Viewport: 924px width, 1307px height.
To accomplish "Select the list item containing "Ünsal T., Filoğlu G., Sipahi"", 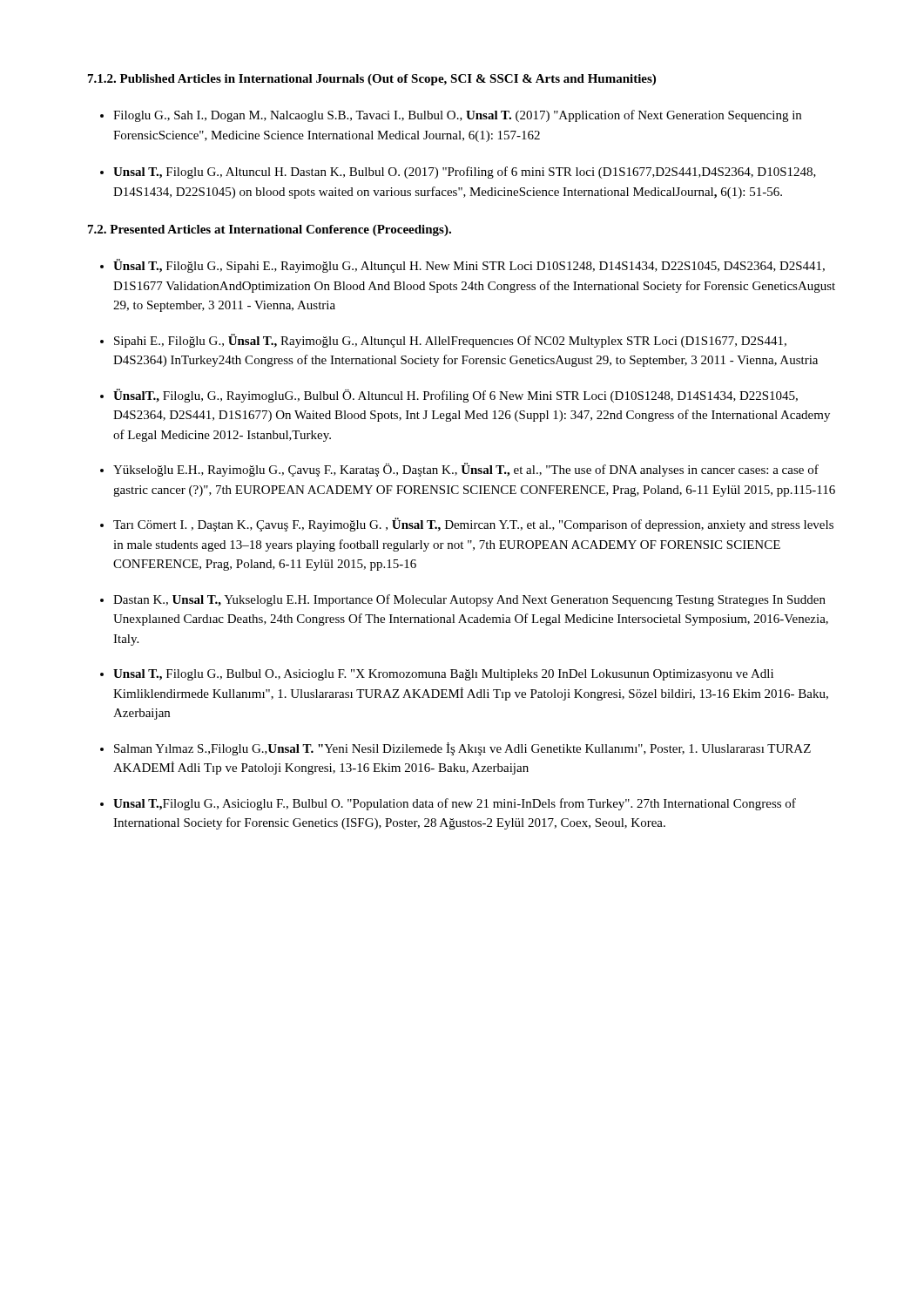I will coord(474,285).
